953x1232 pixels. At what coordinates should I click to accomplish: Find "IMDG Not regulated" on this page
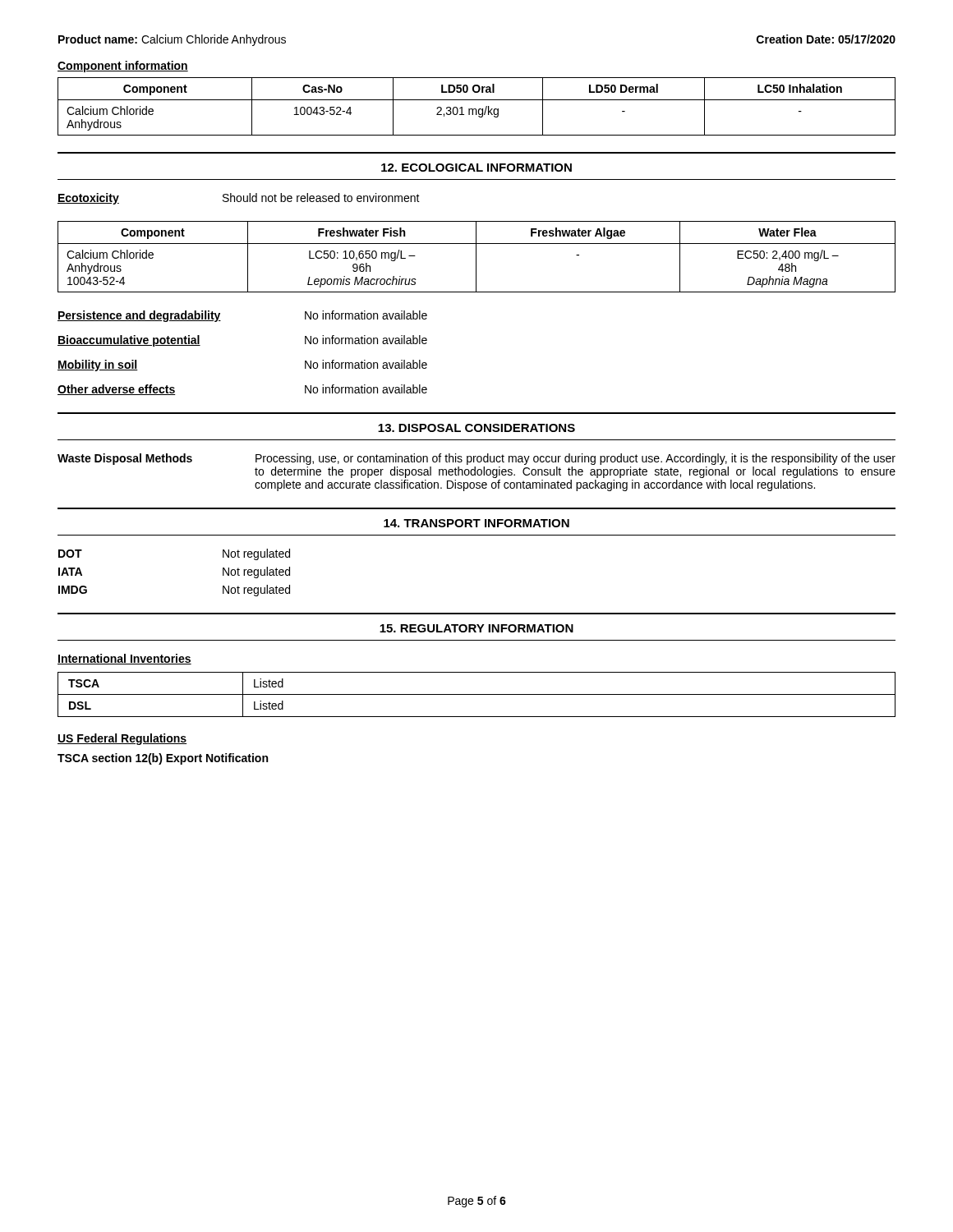73,590
